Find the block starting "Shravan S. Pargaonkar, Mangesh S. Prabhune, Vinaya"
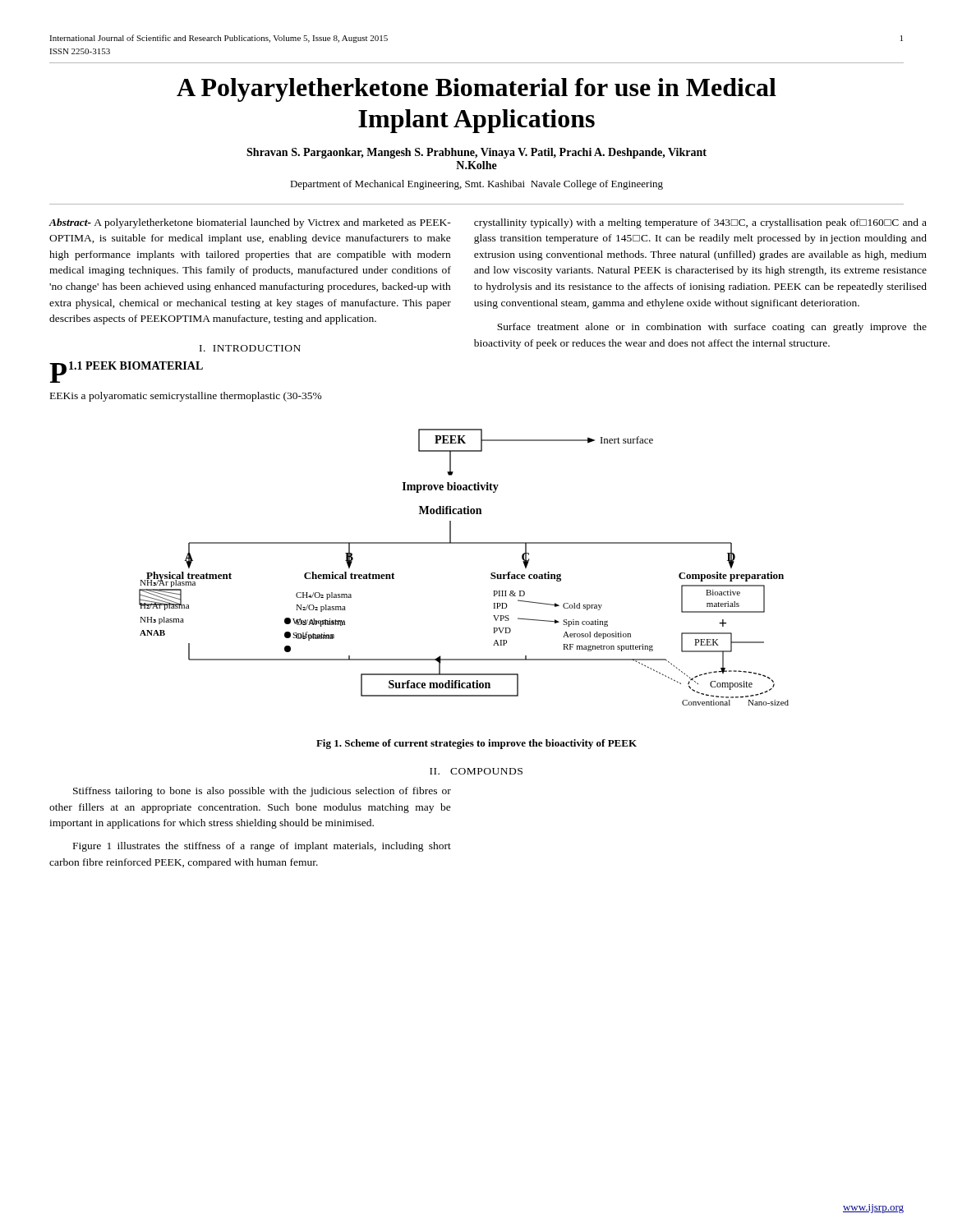This screenshot has width=953, height=1232. coord(476,159)
